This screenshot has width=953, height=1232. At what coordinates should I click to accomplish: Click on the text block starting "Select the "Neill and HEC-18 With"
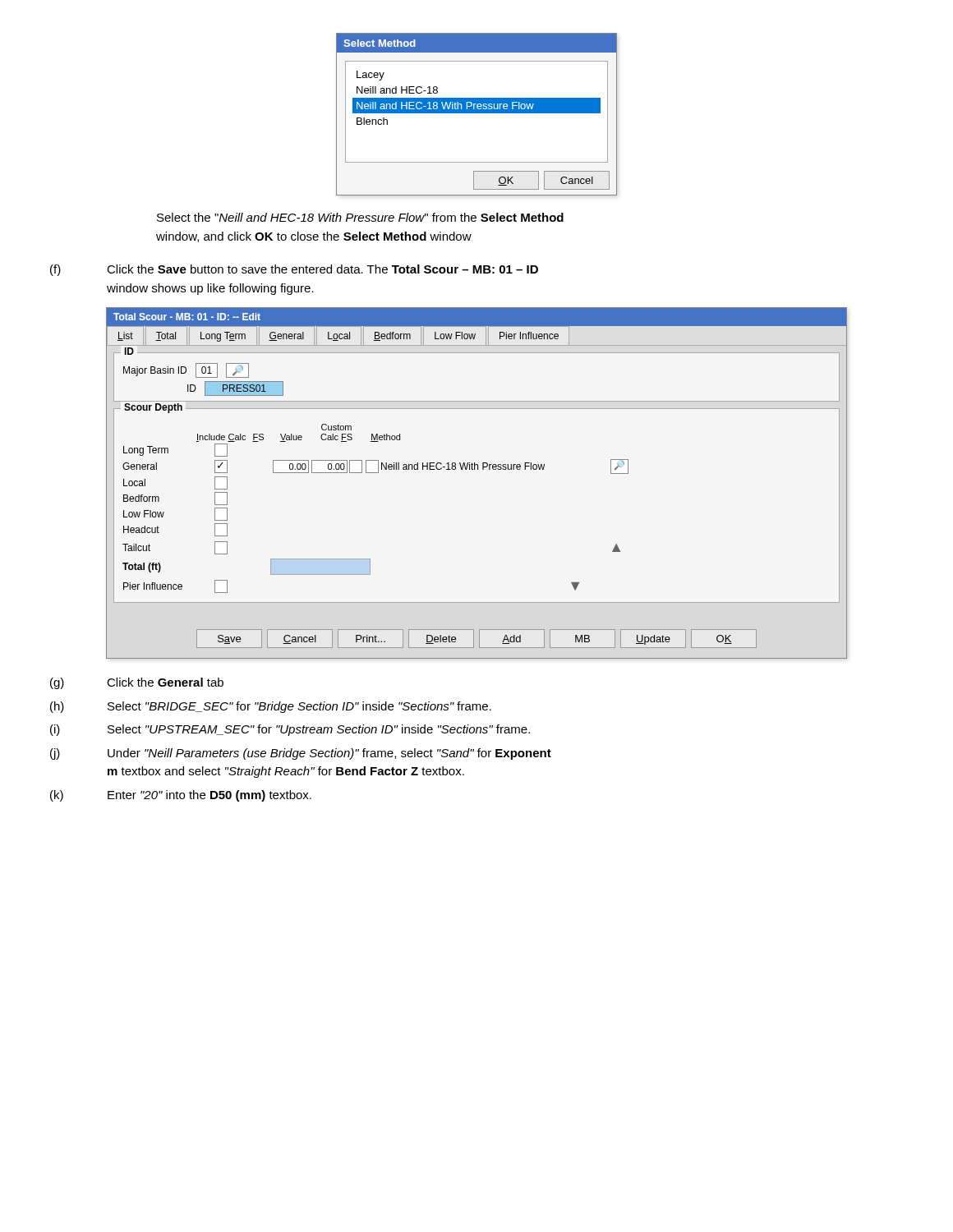click(x=360, y=227)
